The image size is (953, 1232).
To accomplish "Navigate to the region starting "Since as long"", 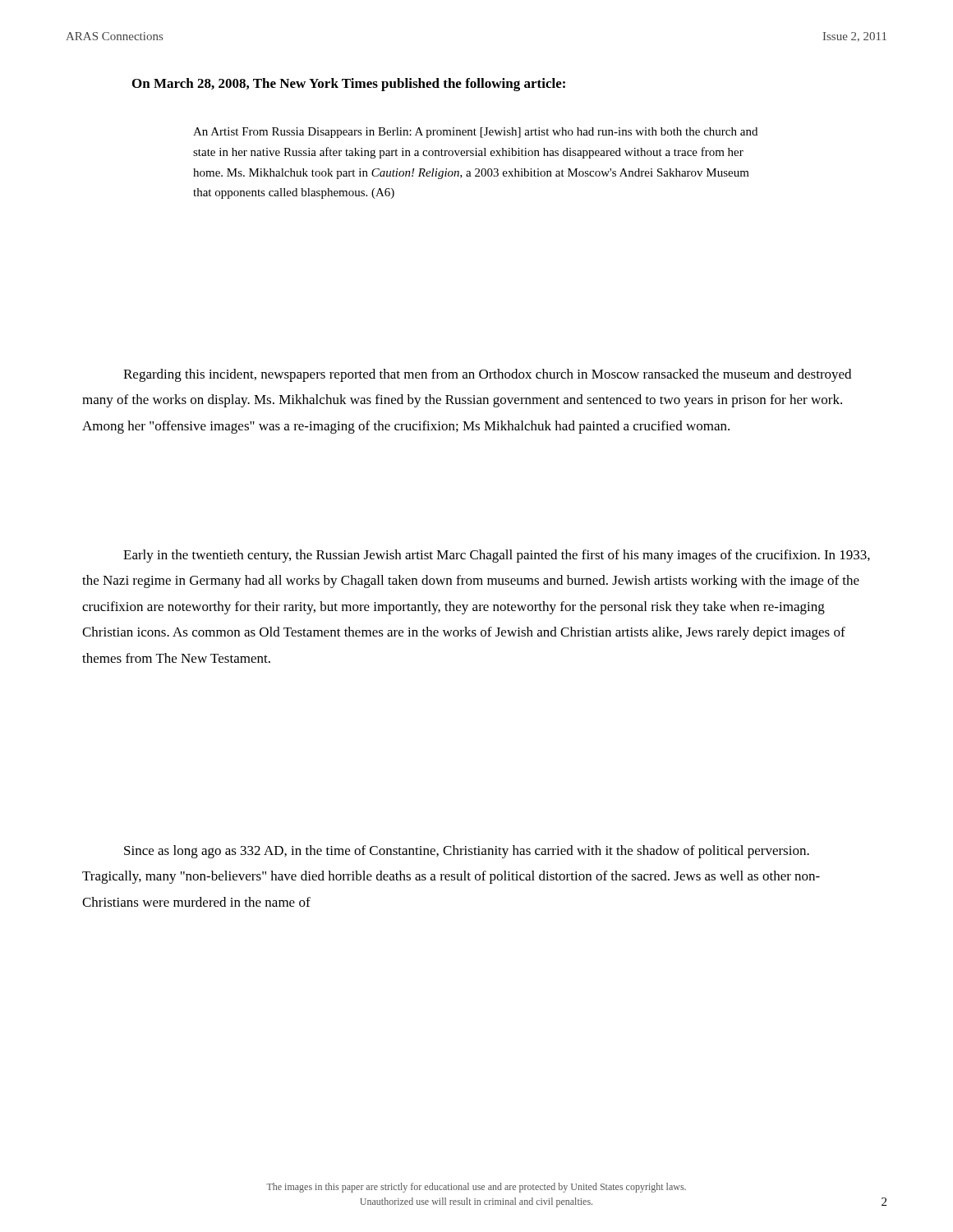I will point(451,876).
